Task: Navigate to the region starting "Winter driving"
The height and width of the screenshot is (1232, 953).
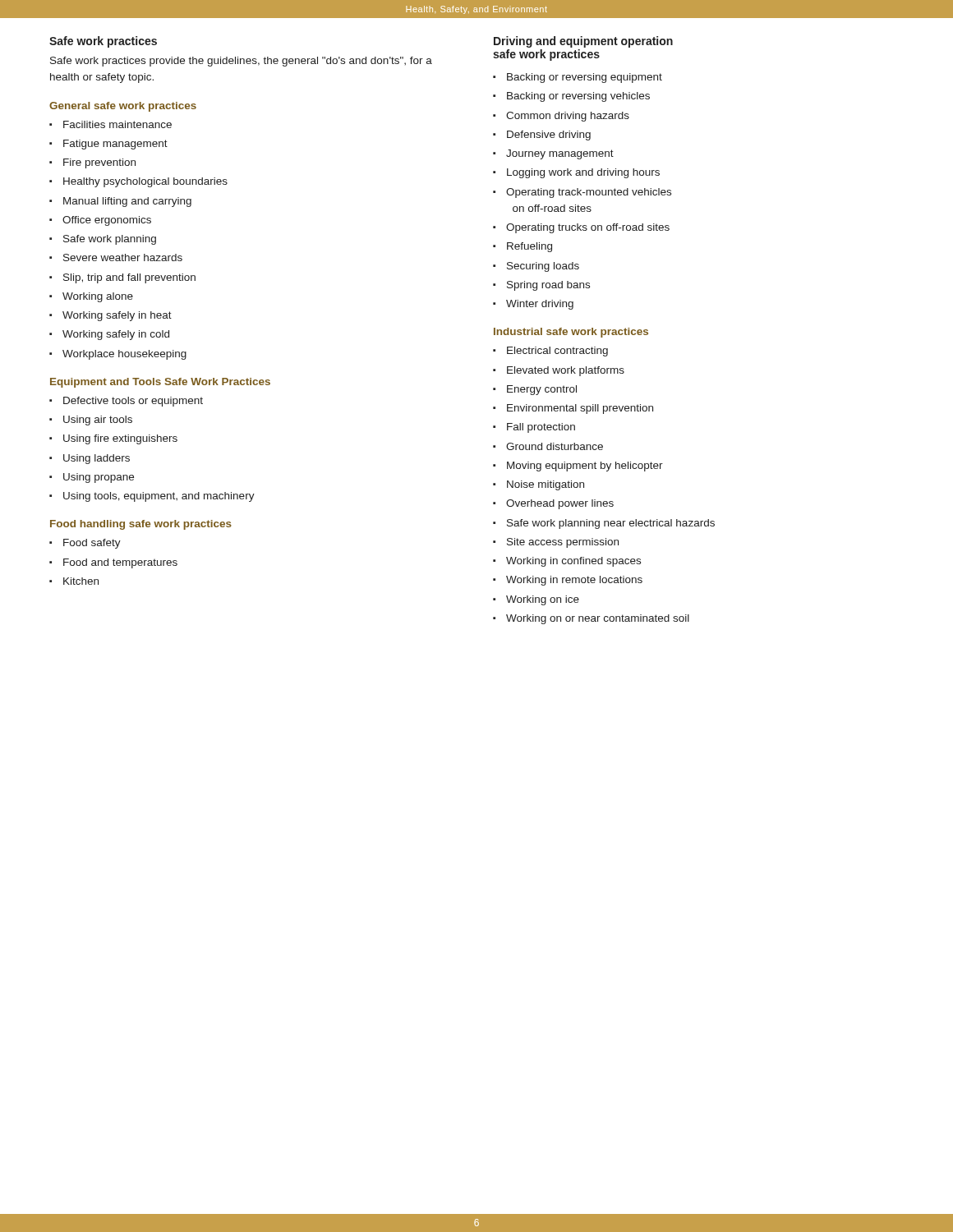Action: (x=540, y=303)
